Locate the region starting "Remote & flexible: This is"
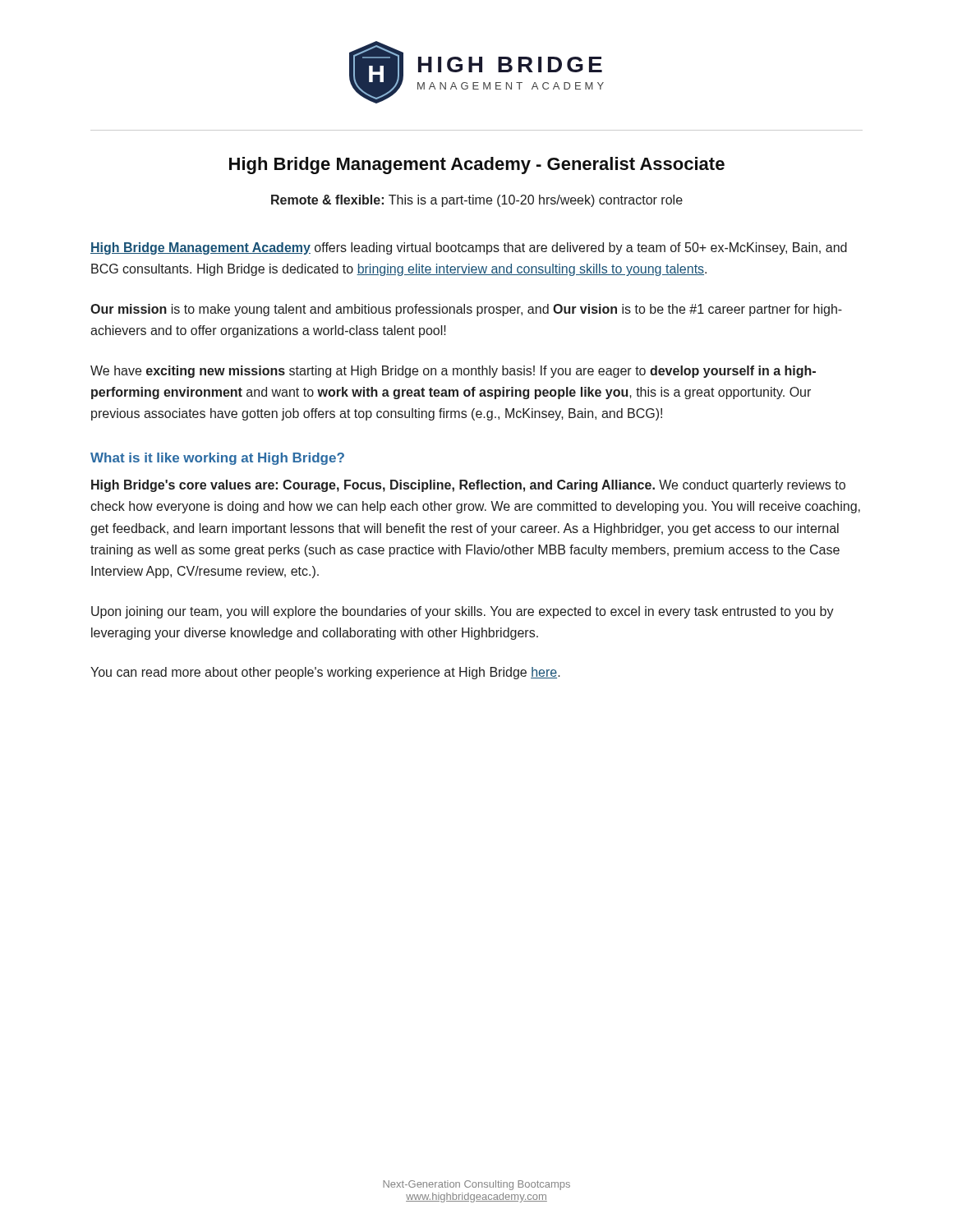953x1232 pixels. point(476,200)
